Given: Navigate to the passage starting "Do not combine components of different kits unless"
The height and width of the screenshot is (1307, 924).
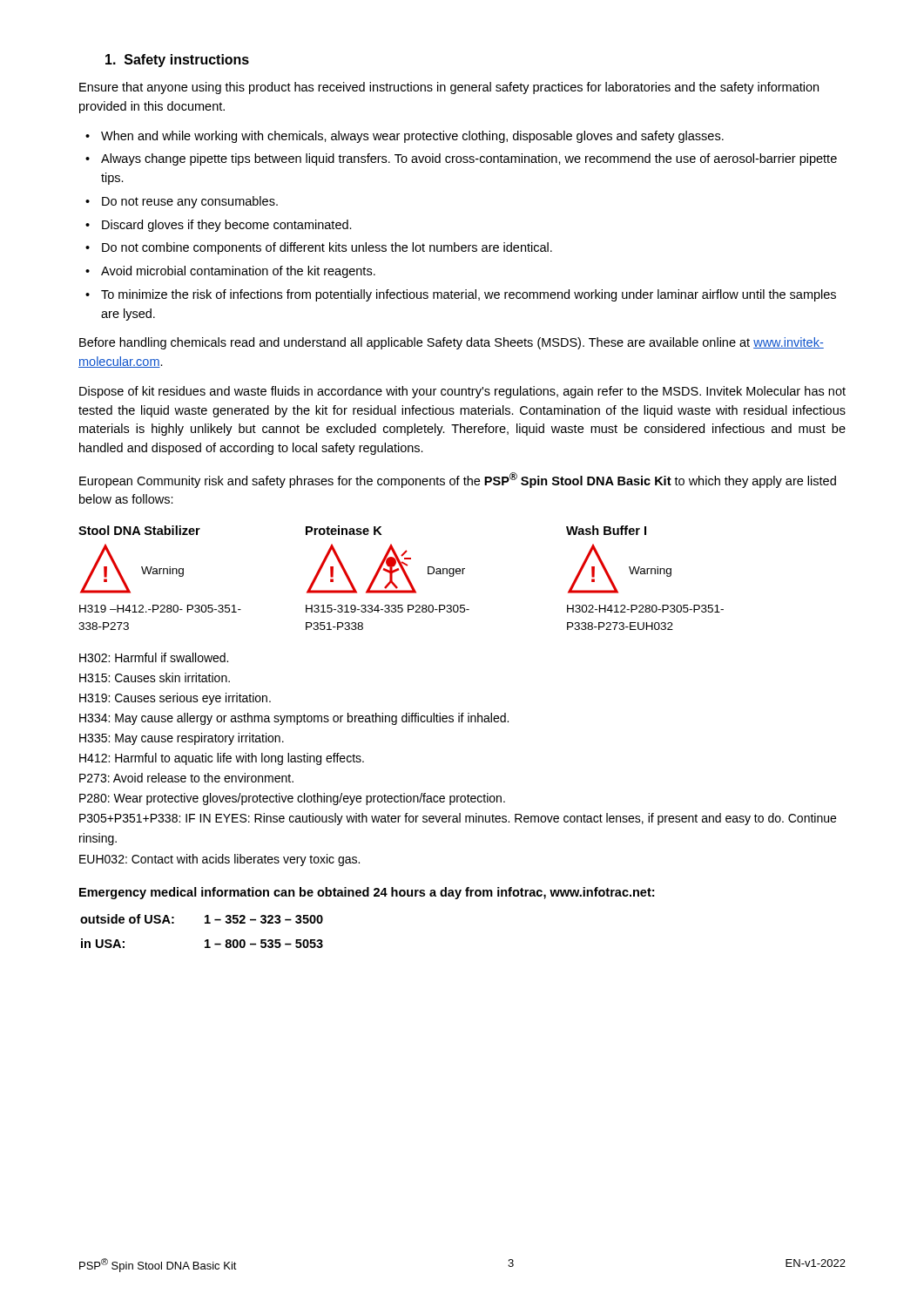Looking at the screenshot, I should click(327, 248).
